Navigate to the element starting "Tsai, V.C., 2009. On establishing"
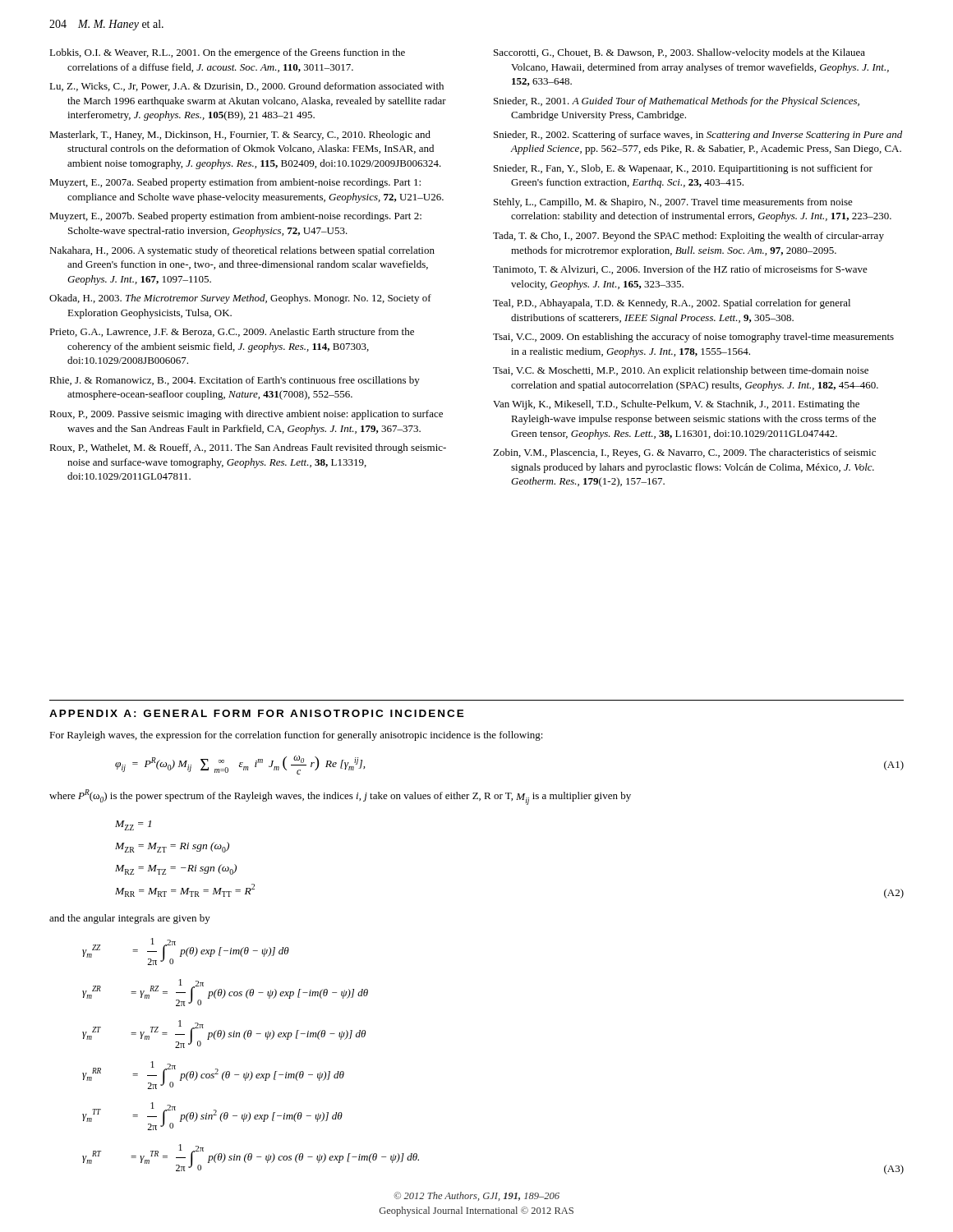Screen dimensions: 1232x953 coord(693,344)
